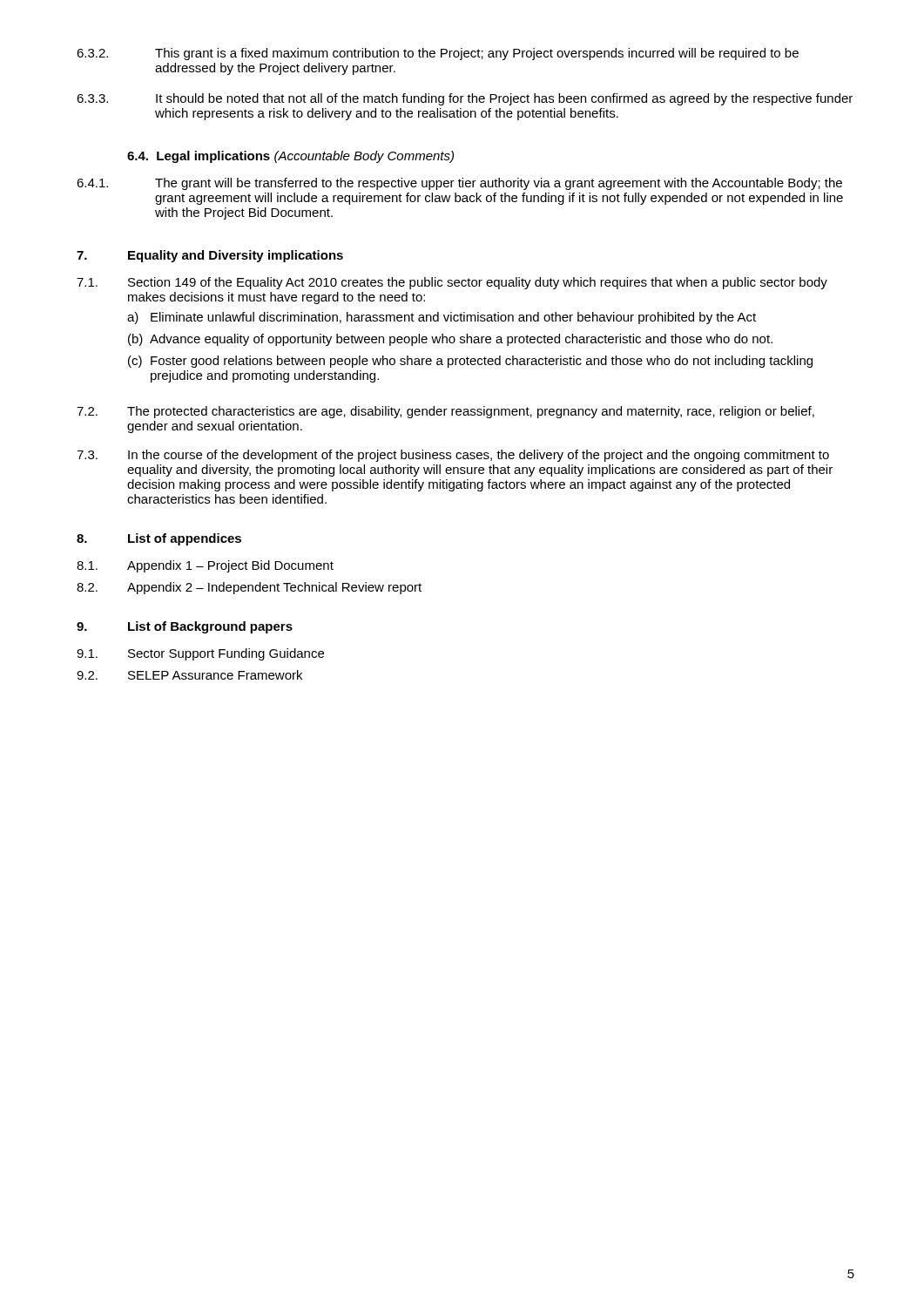The width and height of the screenshot is (924, 1307).
Task: Where is the section header that starts "8. List of"?
Action: pyautogui.click(x=159, y=538)
